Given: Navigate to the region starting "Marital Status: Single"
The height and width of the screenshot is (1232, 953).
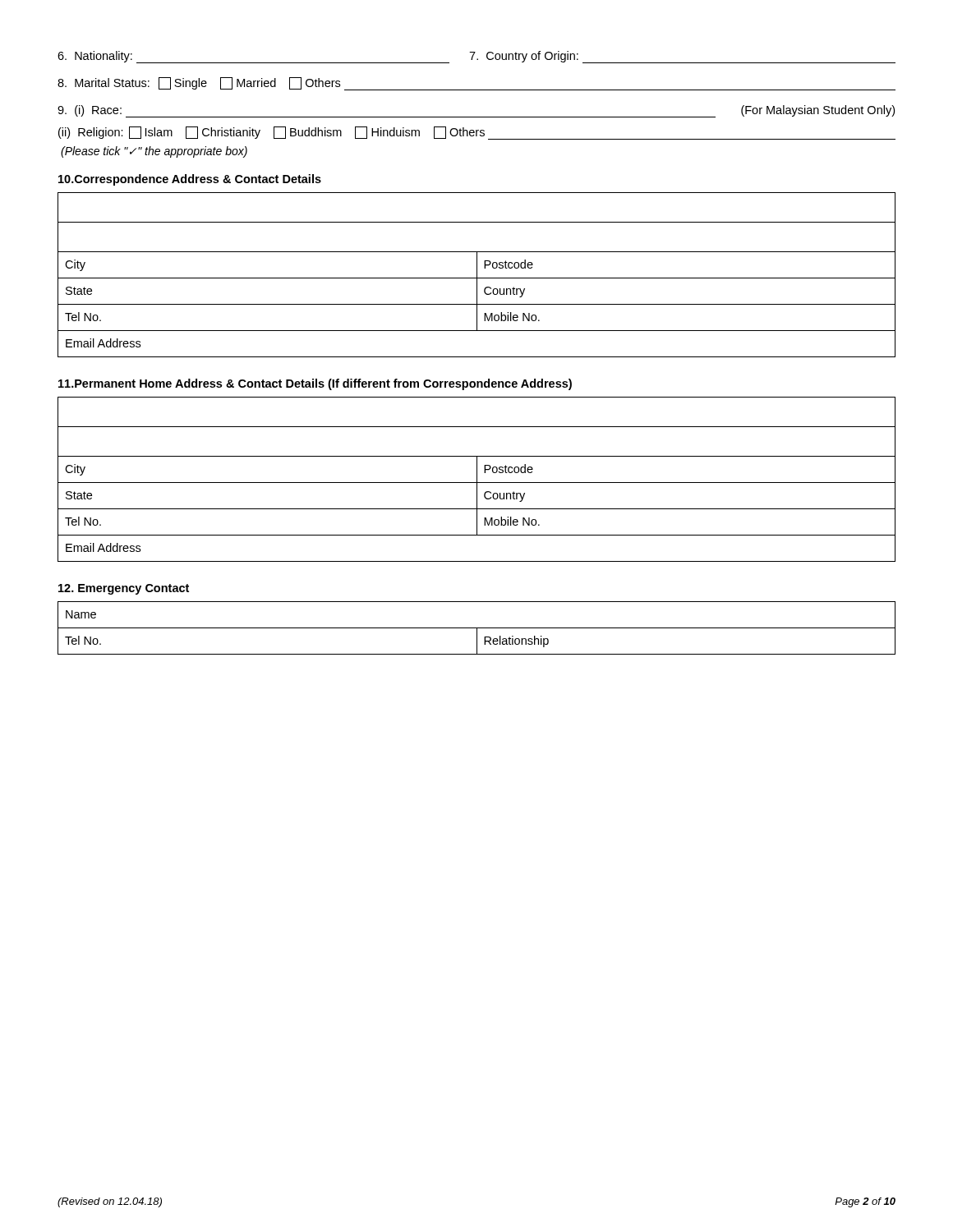Looking at the screenshot, I should 476,83.
